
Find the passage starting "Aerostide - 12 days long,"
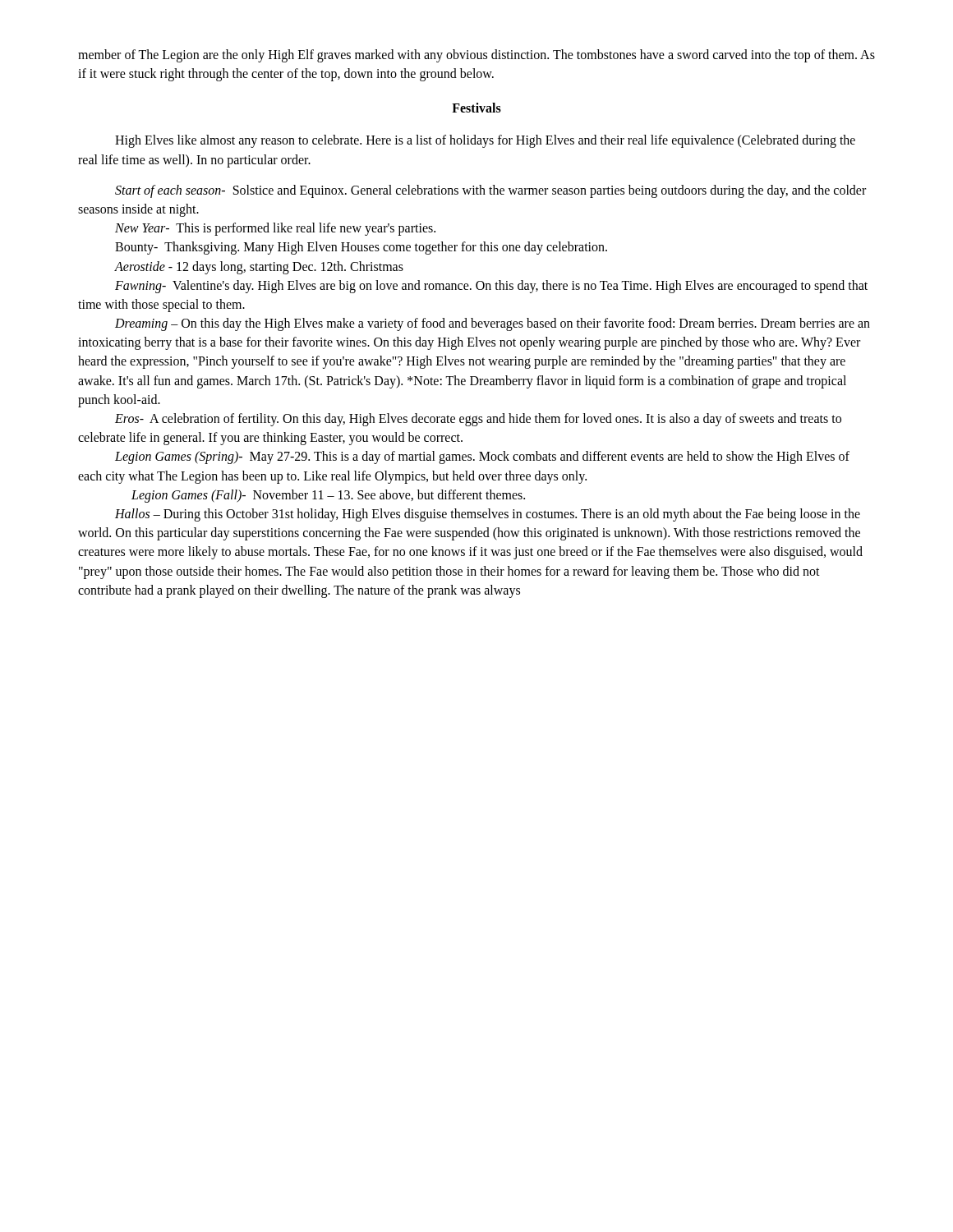click(259, 268)
